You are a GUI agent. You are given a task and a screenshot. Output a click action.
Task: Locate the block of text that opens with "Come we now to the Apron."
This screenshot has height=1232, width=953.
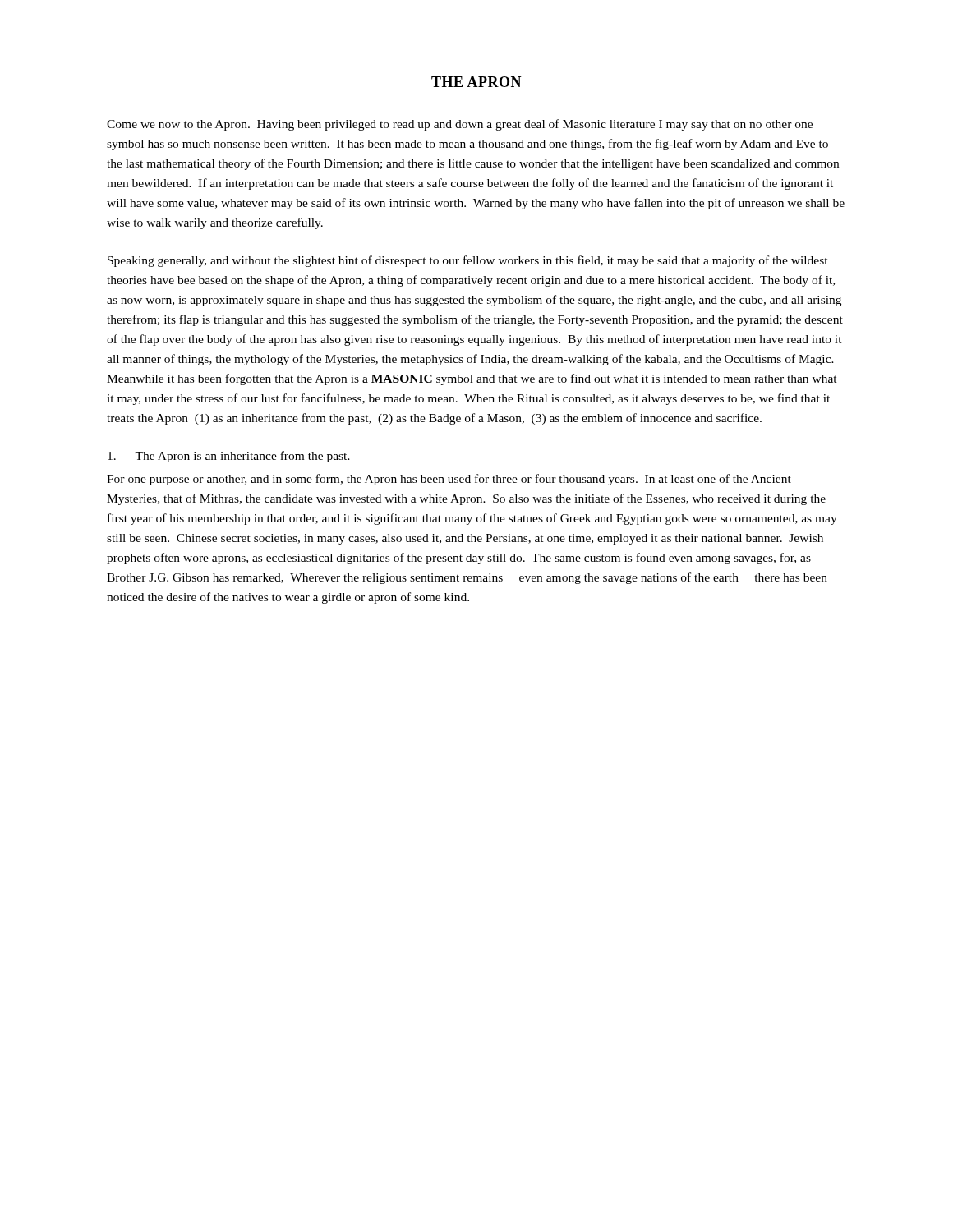click(476, 173)
